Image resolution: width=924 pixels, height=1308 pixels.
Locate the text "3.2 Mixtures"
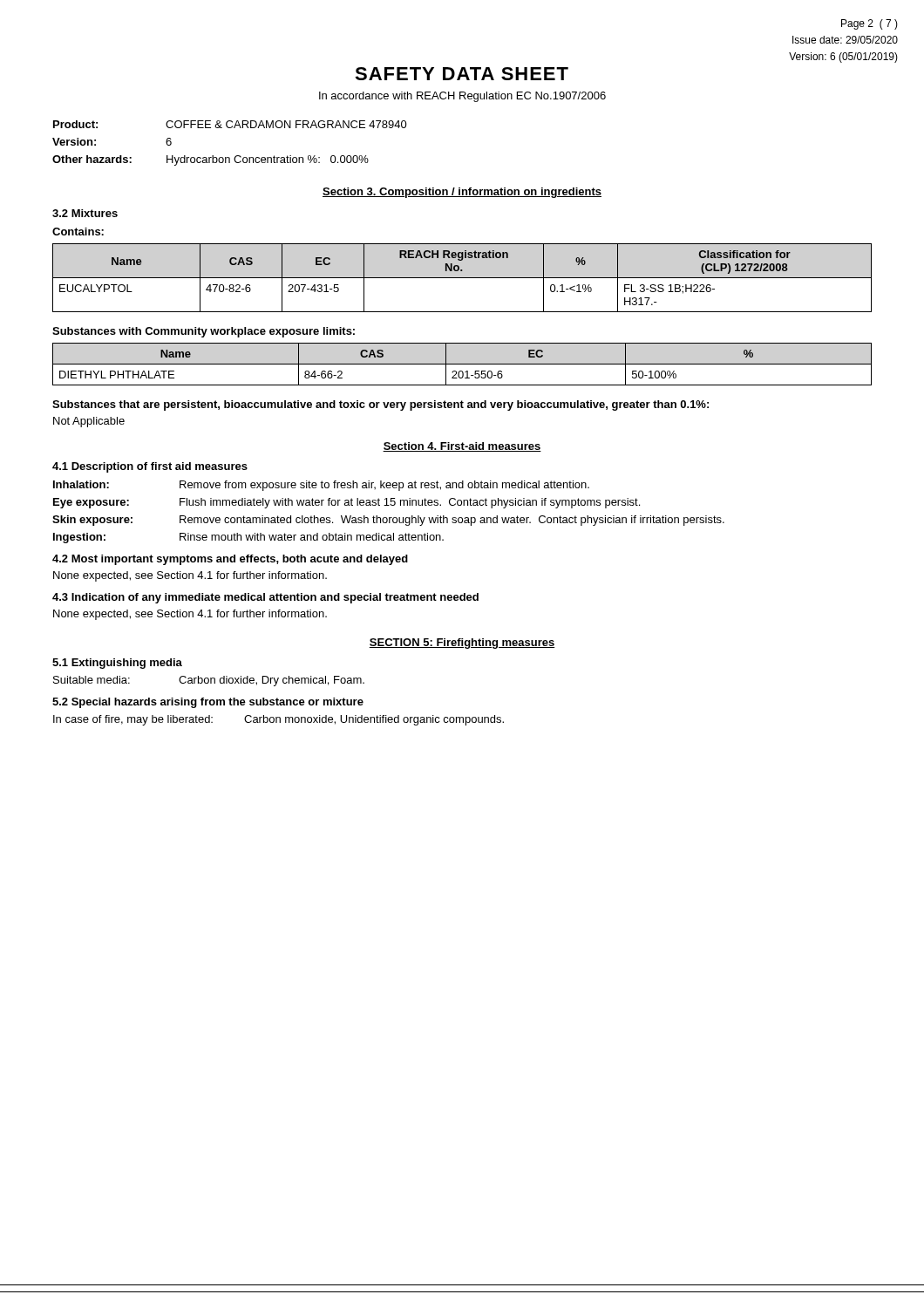click(x=85, y=213)
